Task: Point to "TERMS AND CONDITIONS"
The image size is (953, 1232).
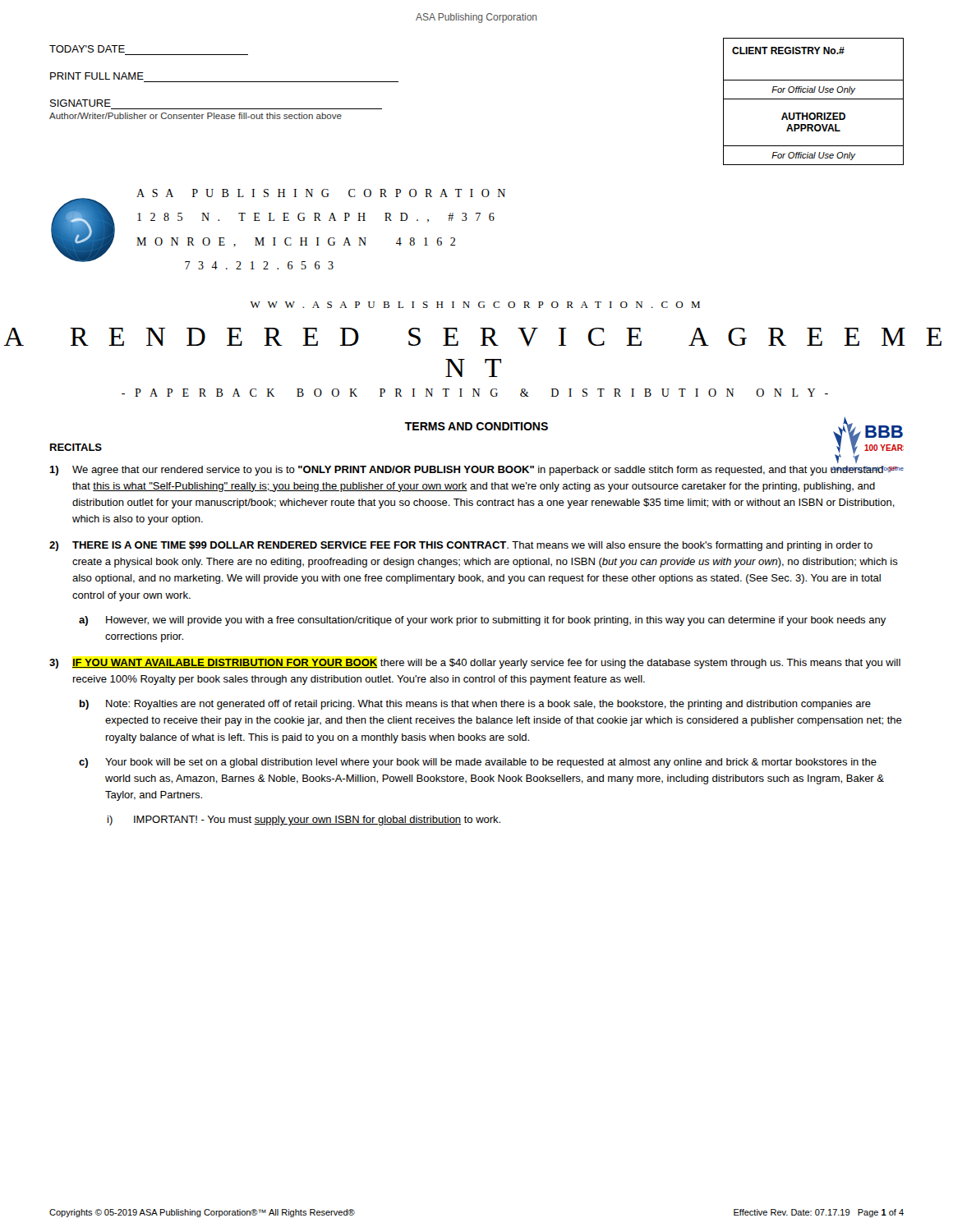Action: [x=476, y=426]
